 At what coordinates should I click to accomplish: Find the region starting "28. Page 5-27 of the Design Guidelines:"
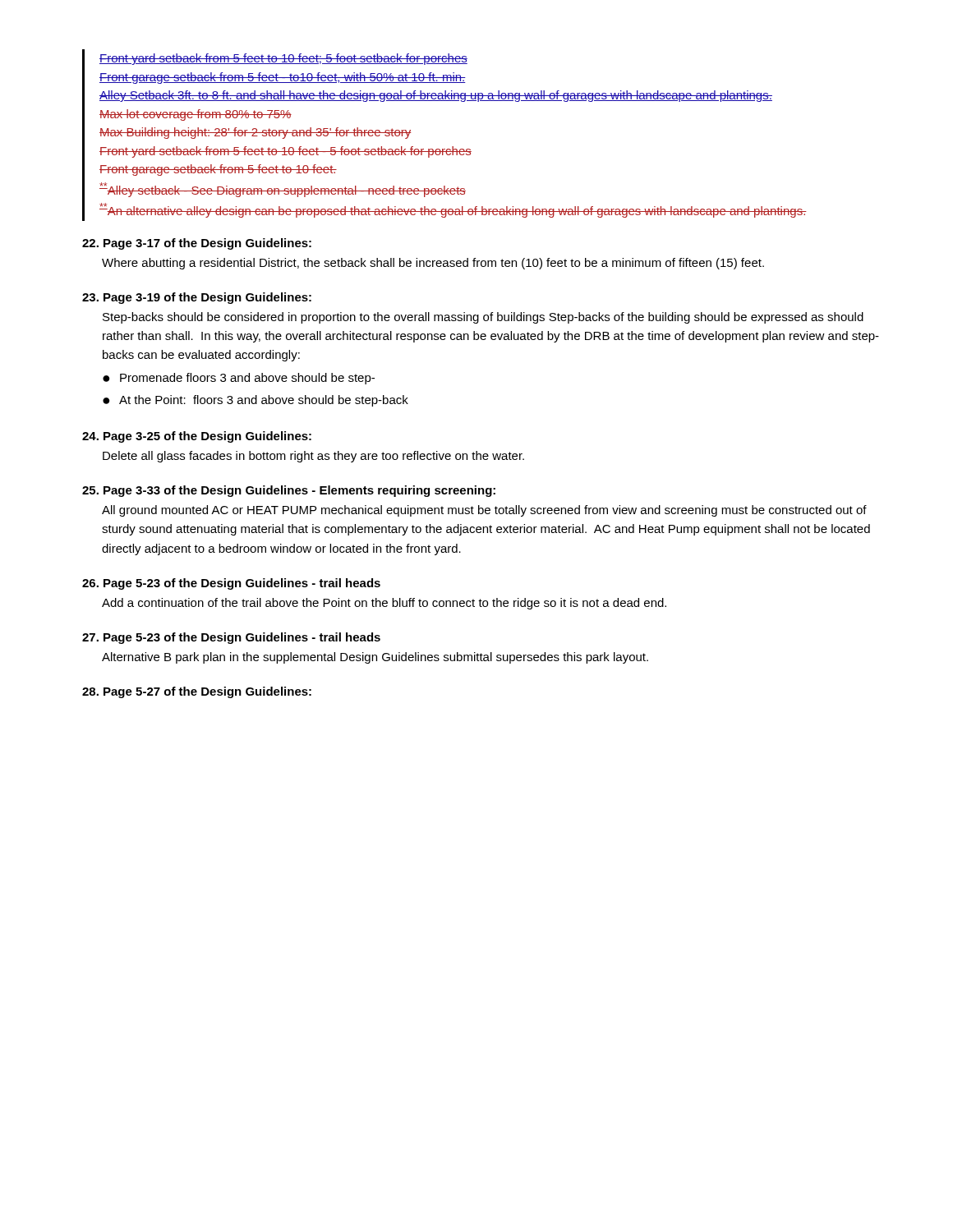(x=197, y=691)
